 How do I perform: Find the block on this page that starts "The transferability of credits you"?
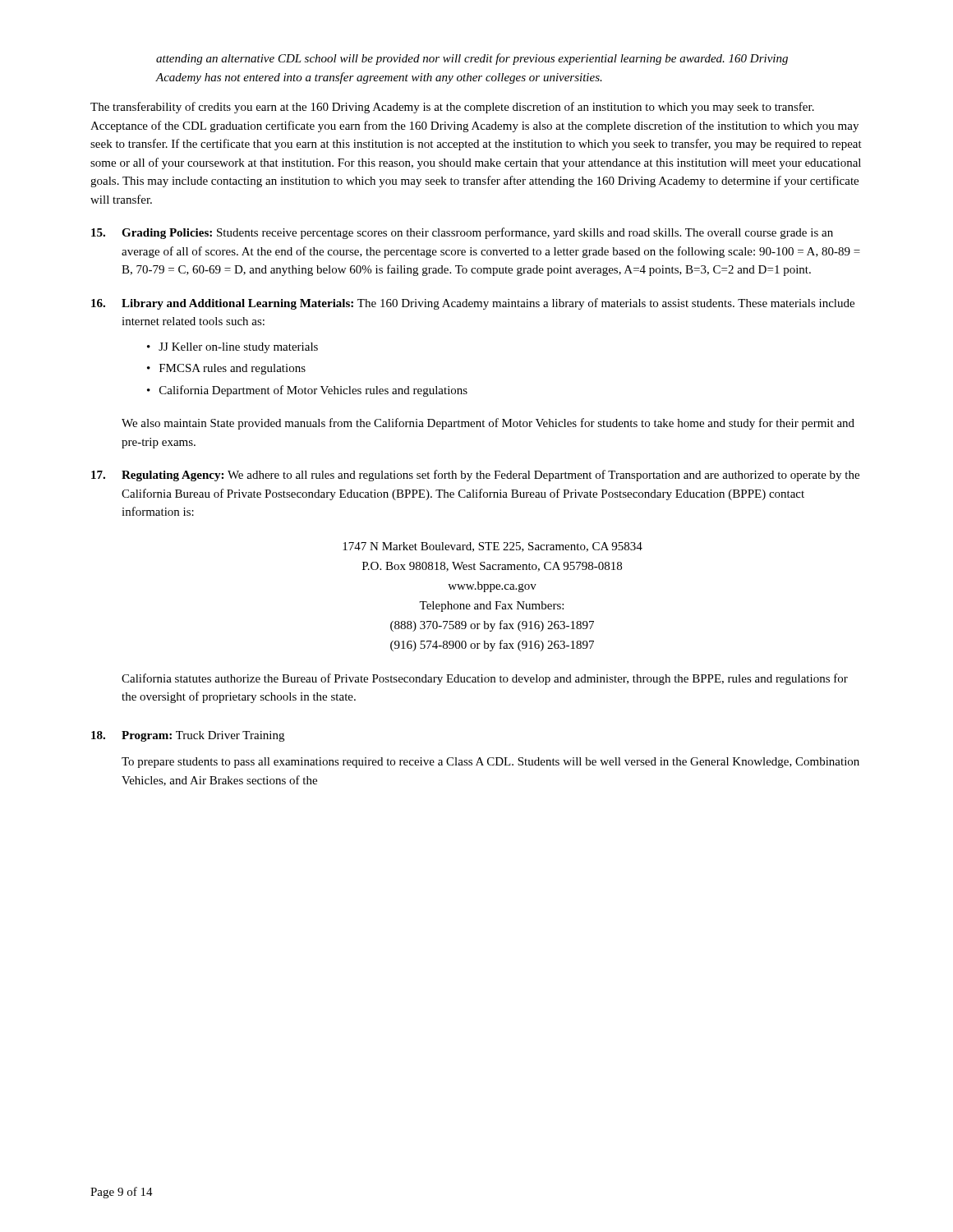(x=476, y=153)
